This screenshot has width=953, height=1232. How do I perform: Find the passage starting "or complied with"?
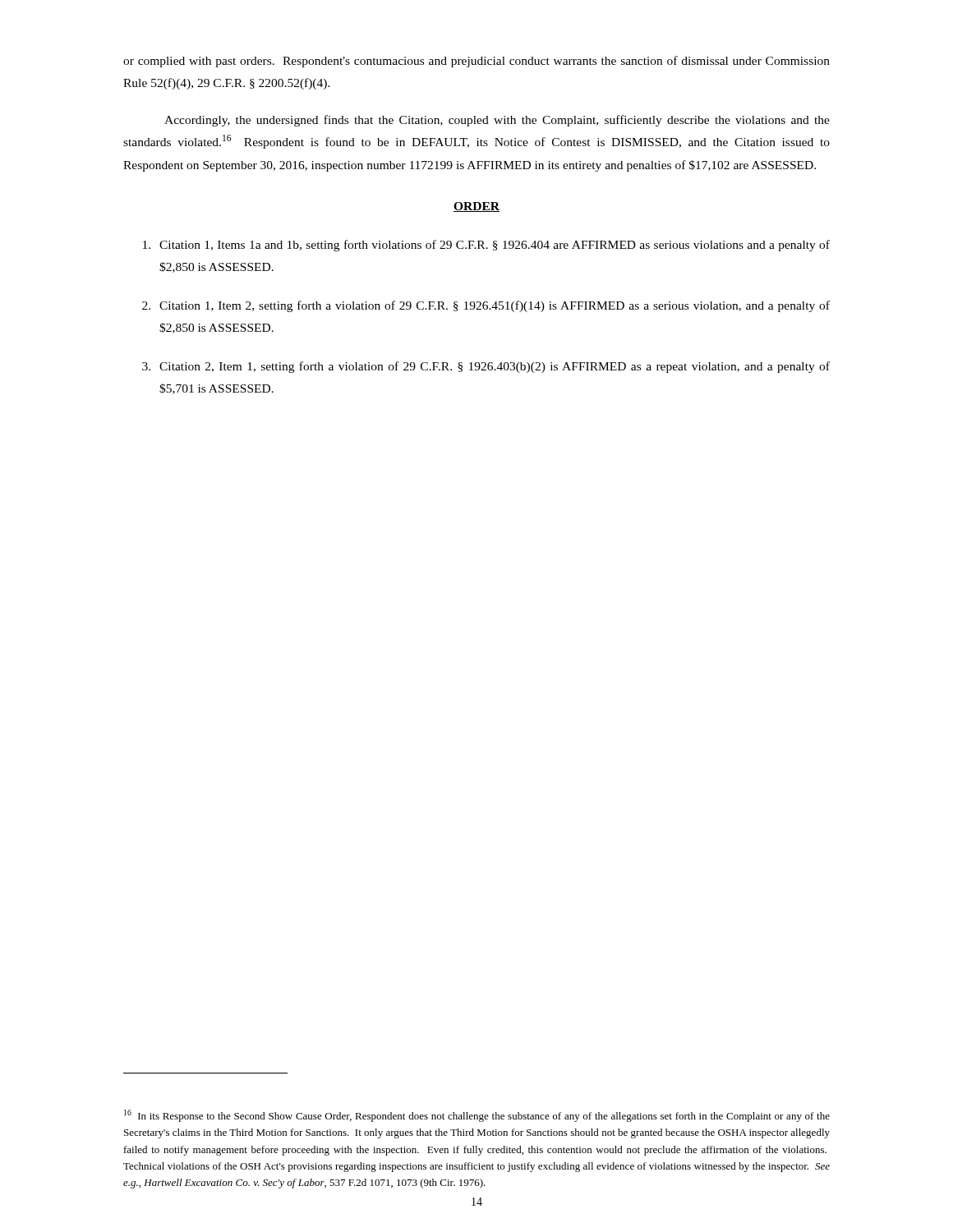(476, 72)
